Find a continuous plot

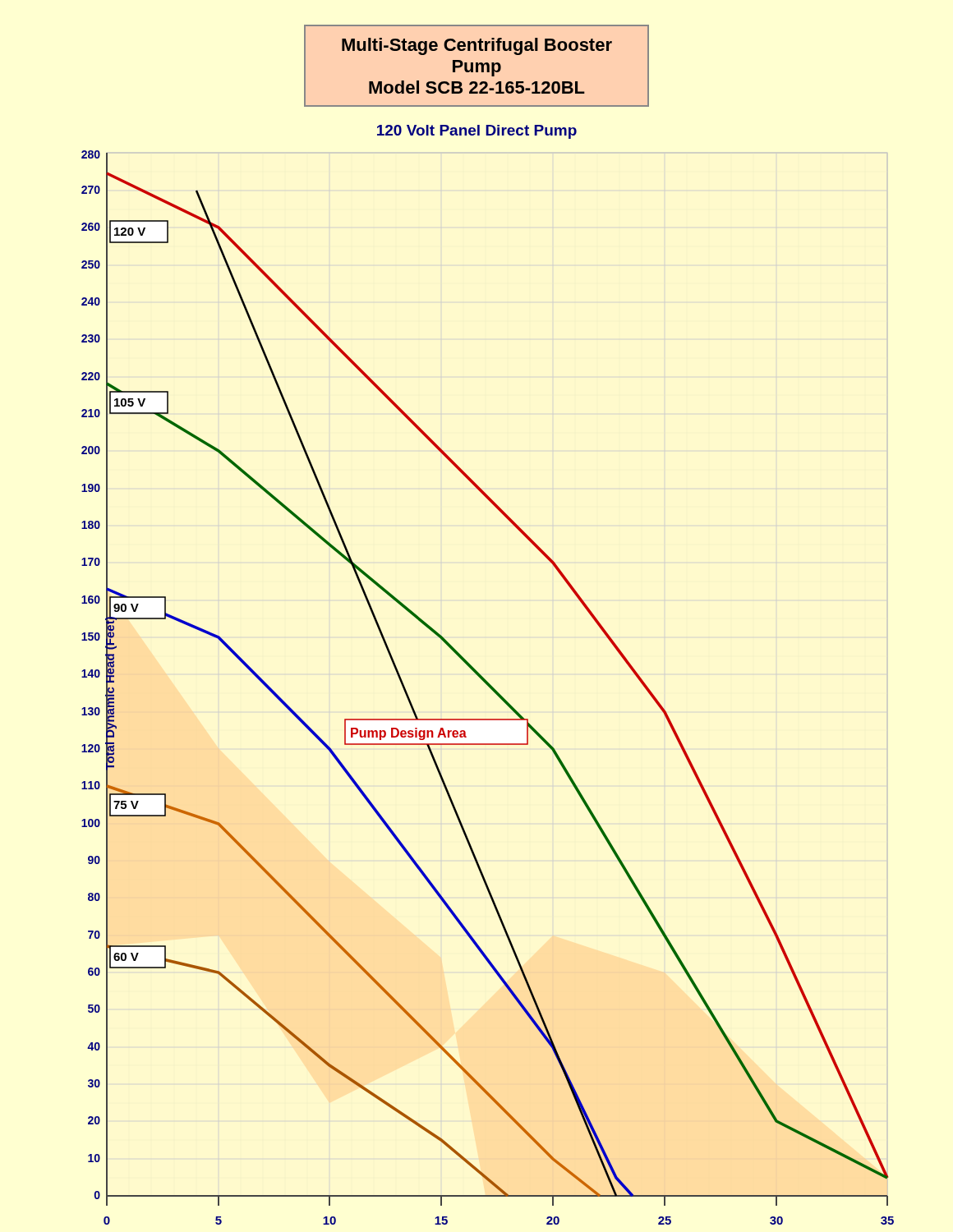pyautogui.click(x=476, y=677)
